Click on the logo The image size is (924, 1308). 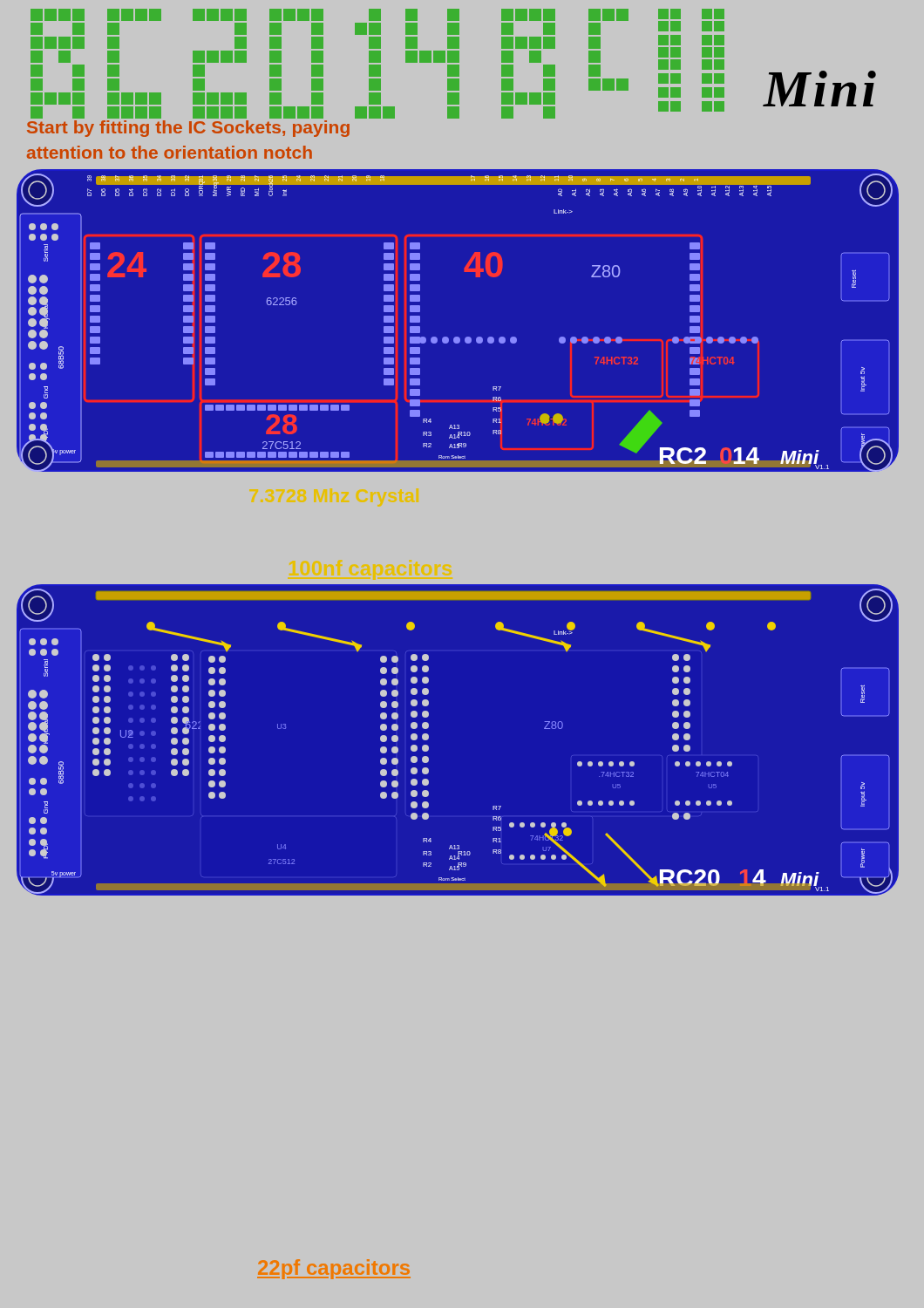pos(462,63)
